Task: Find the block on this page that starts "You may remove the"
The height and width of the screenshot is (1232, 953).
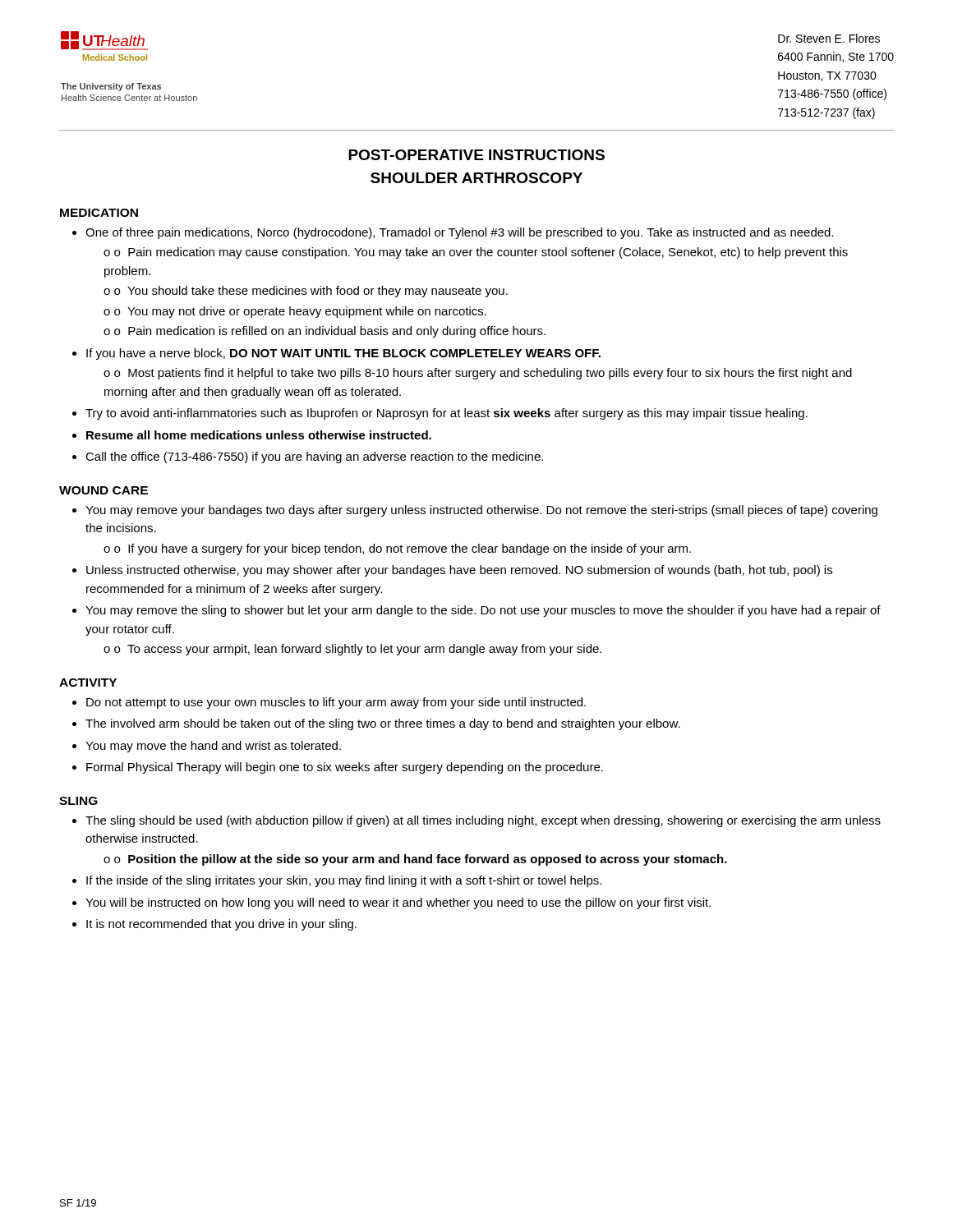Action: point(483,611)
